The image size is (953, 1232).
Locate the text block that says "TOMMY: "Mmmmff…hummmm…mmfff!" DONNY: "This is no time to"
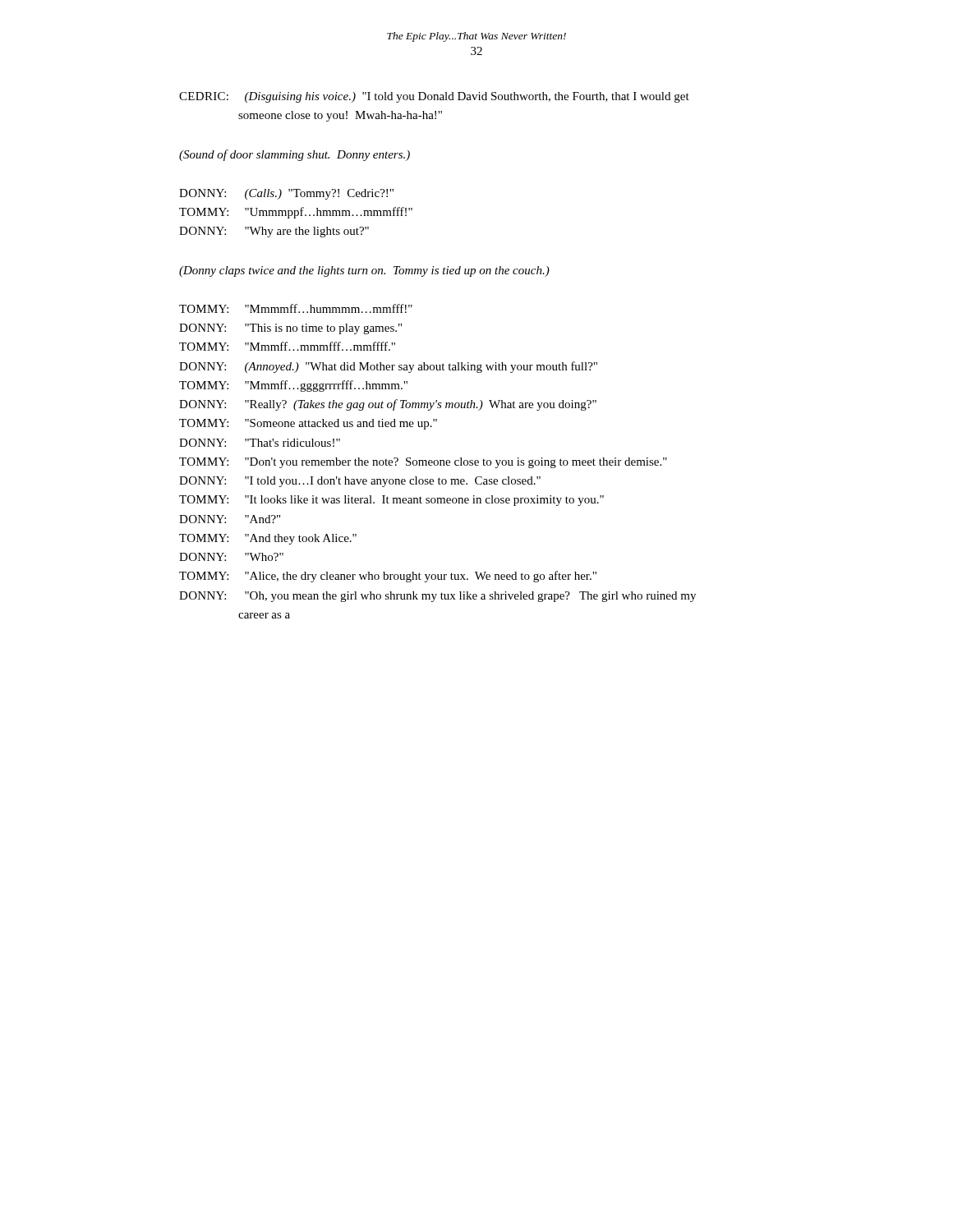(450, 462)
